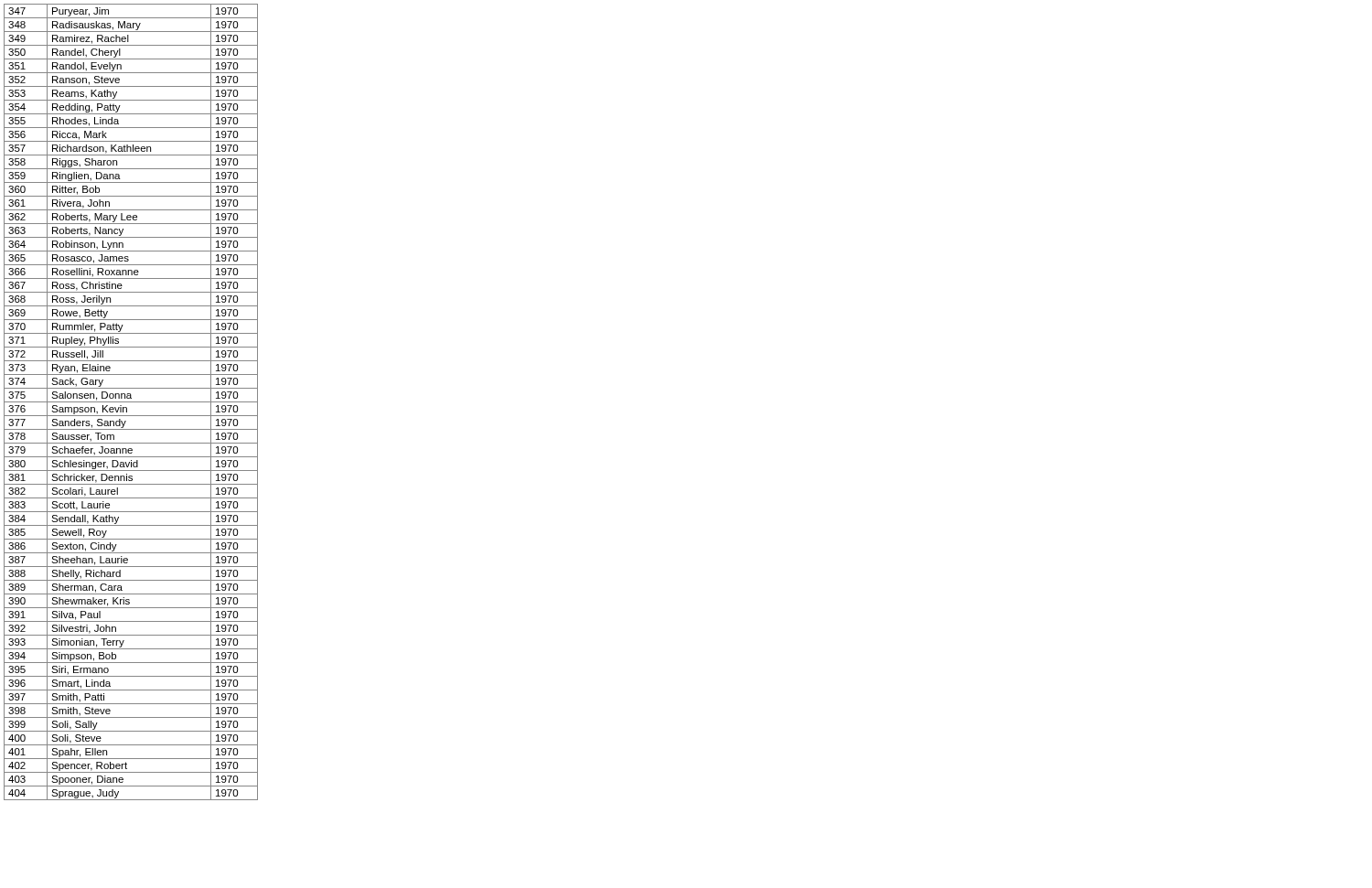Click on the table containing "Schricker, Dennis"
This screenshot has width=1372, height=888.
pos(131,402)
